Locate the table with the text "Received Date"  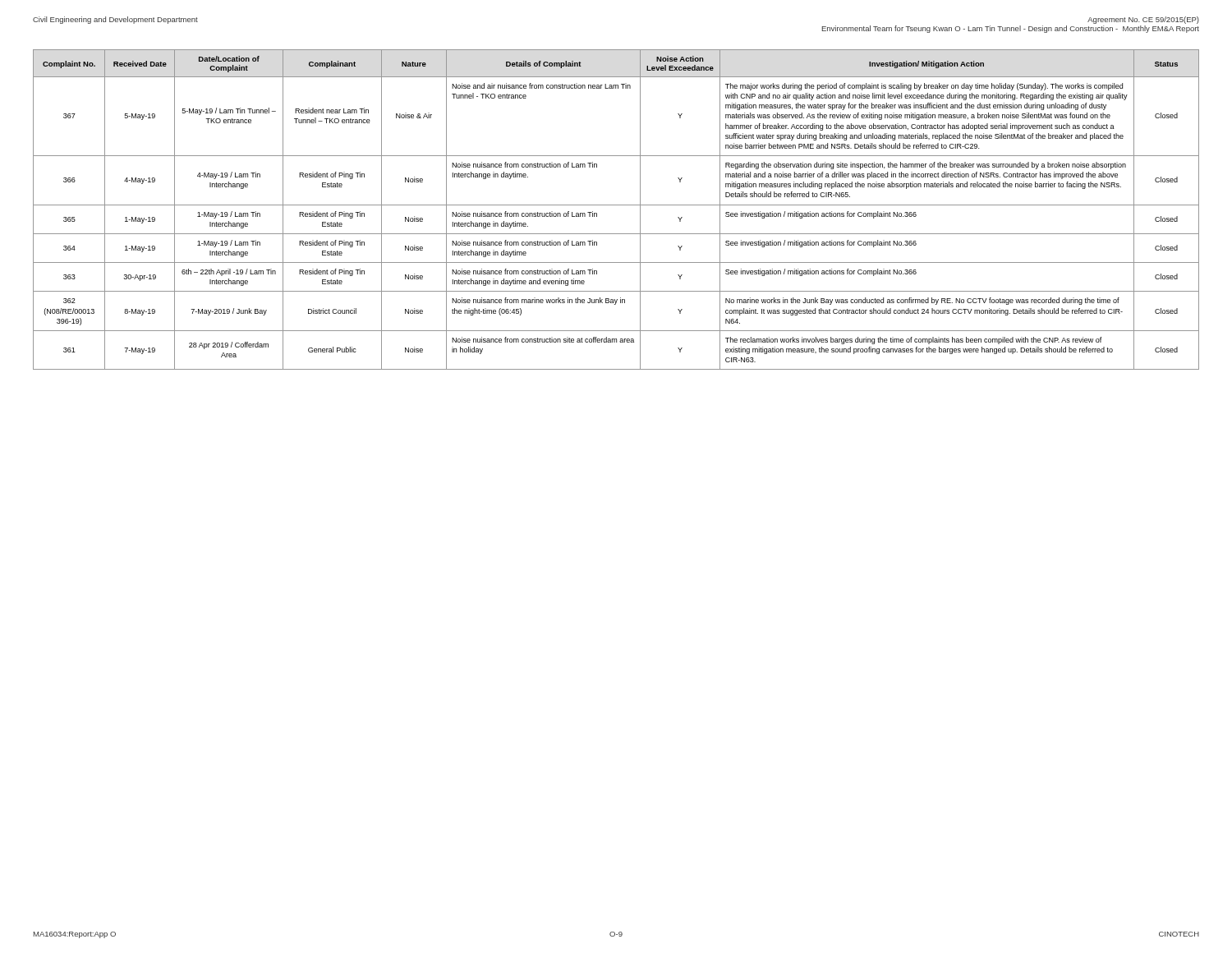point(616,210)
